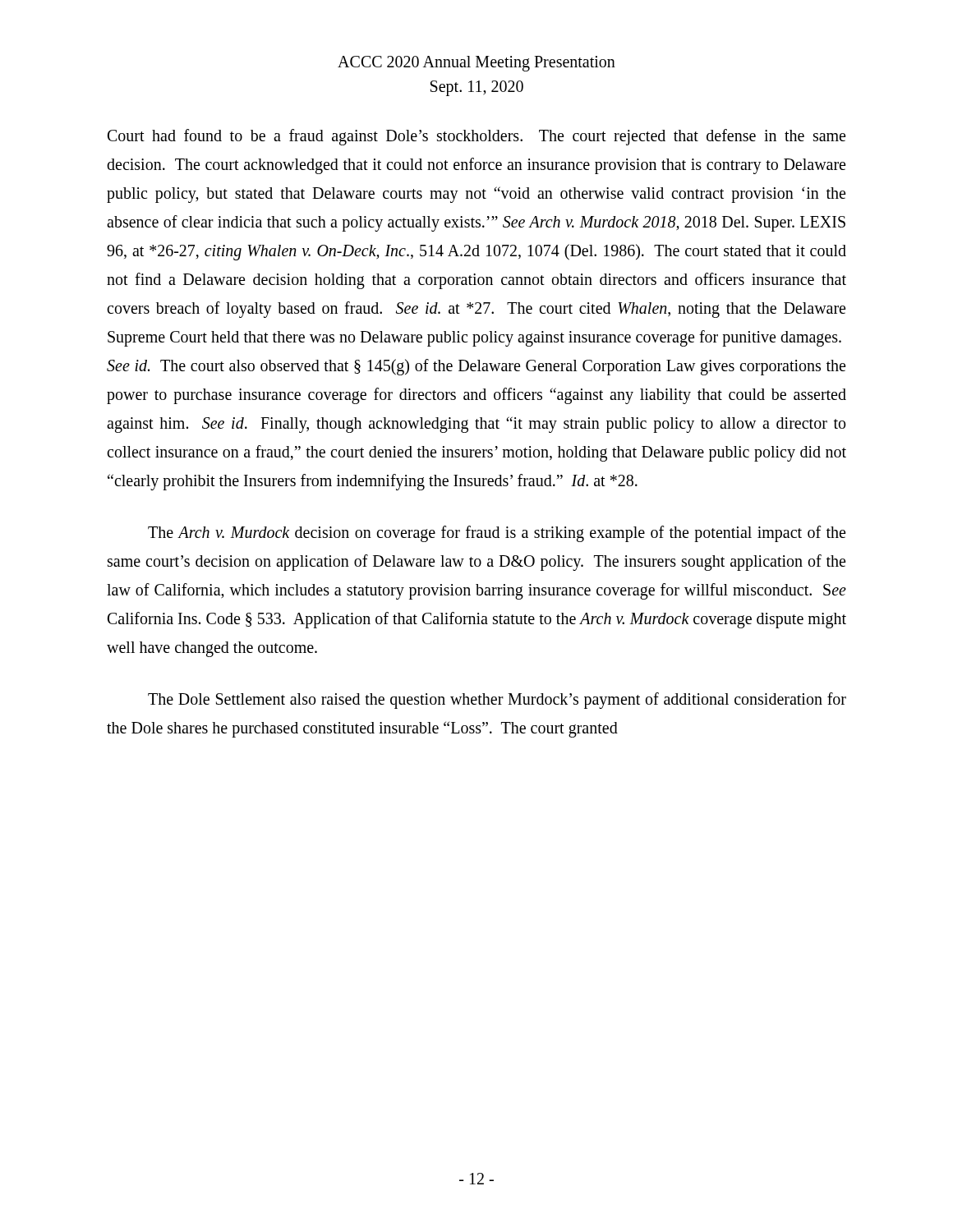This screenshot has width=953, height=1232.
Task: Click the passage that begins "The Arch v. Murdock decision on coverage"
Action: 476,590
